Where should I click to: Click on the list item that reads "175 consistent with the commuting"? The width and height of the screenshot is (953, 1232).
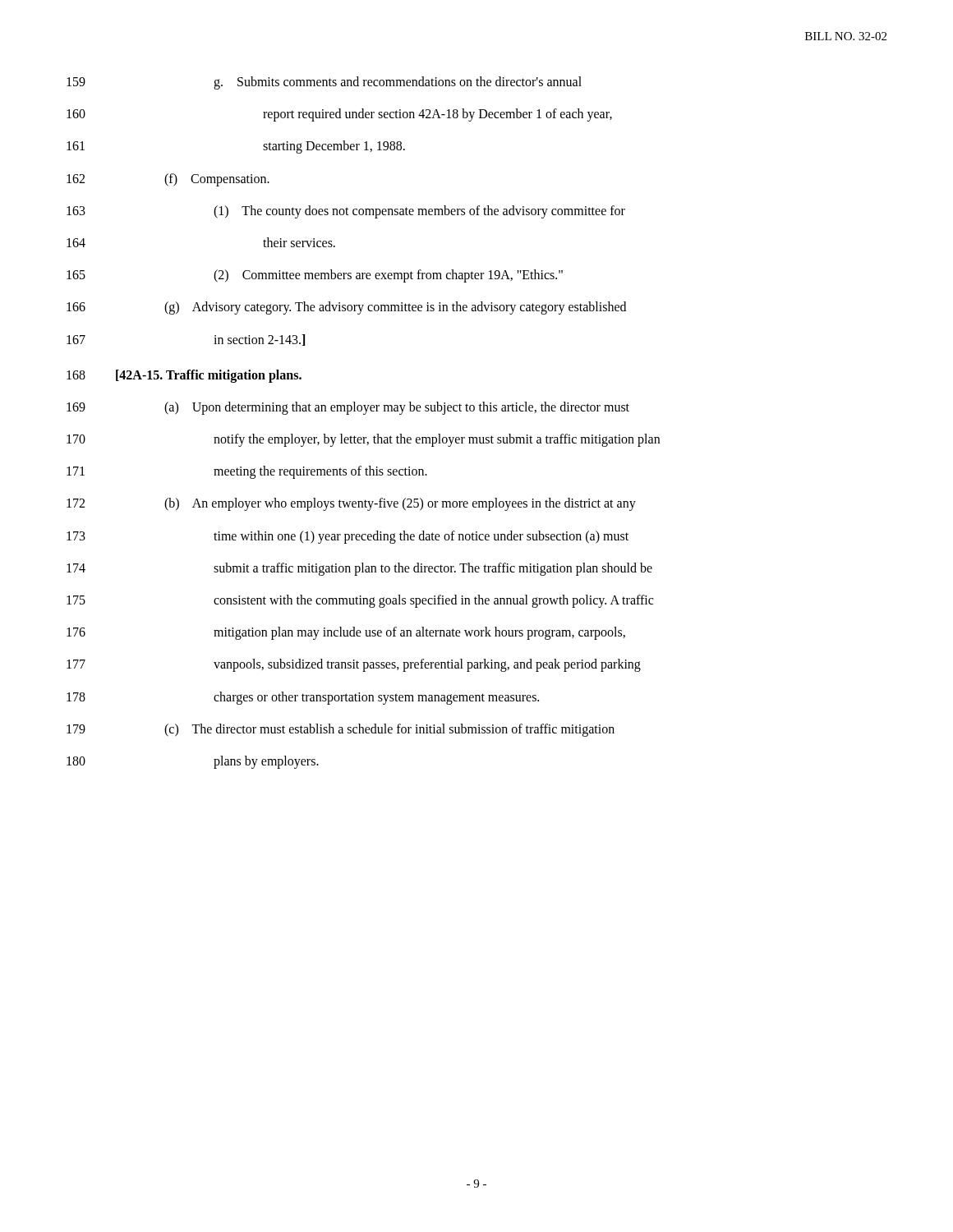click(476, 600)
